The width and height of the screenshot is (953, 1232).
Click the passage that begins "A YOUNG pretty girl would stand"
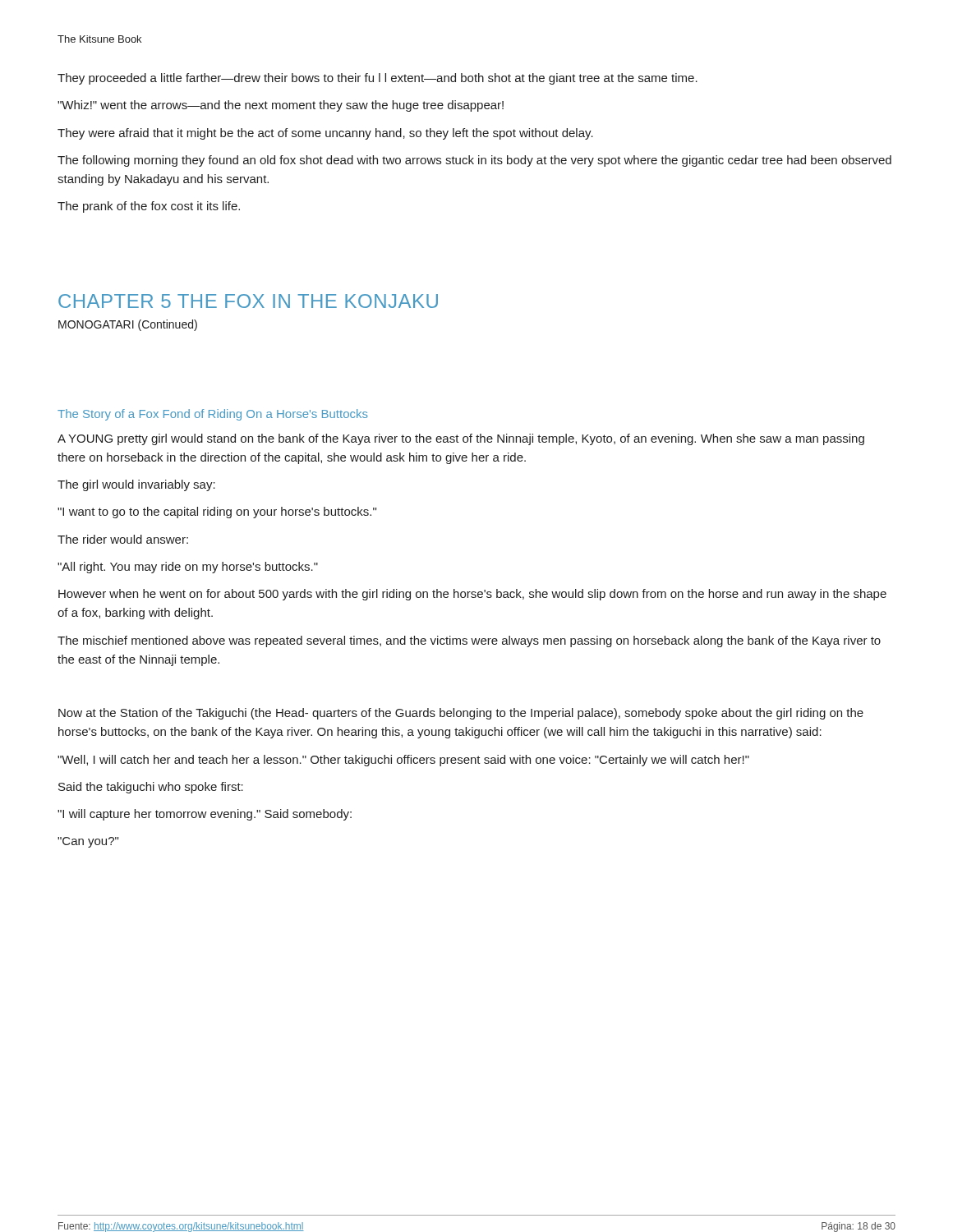[x=461, y=447]
